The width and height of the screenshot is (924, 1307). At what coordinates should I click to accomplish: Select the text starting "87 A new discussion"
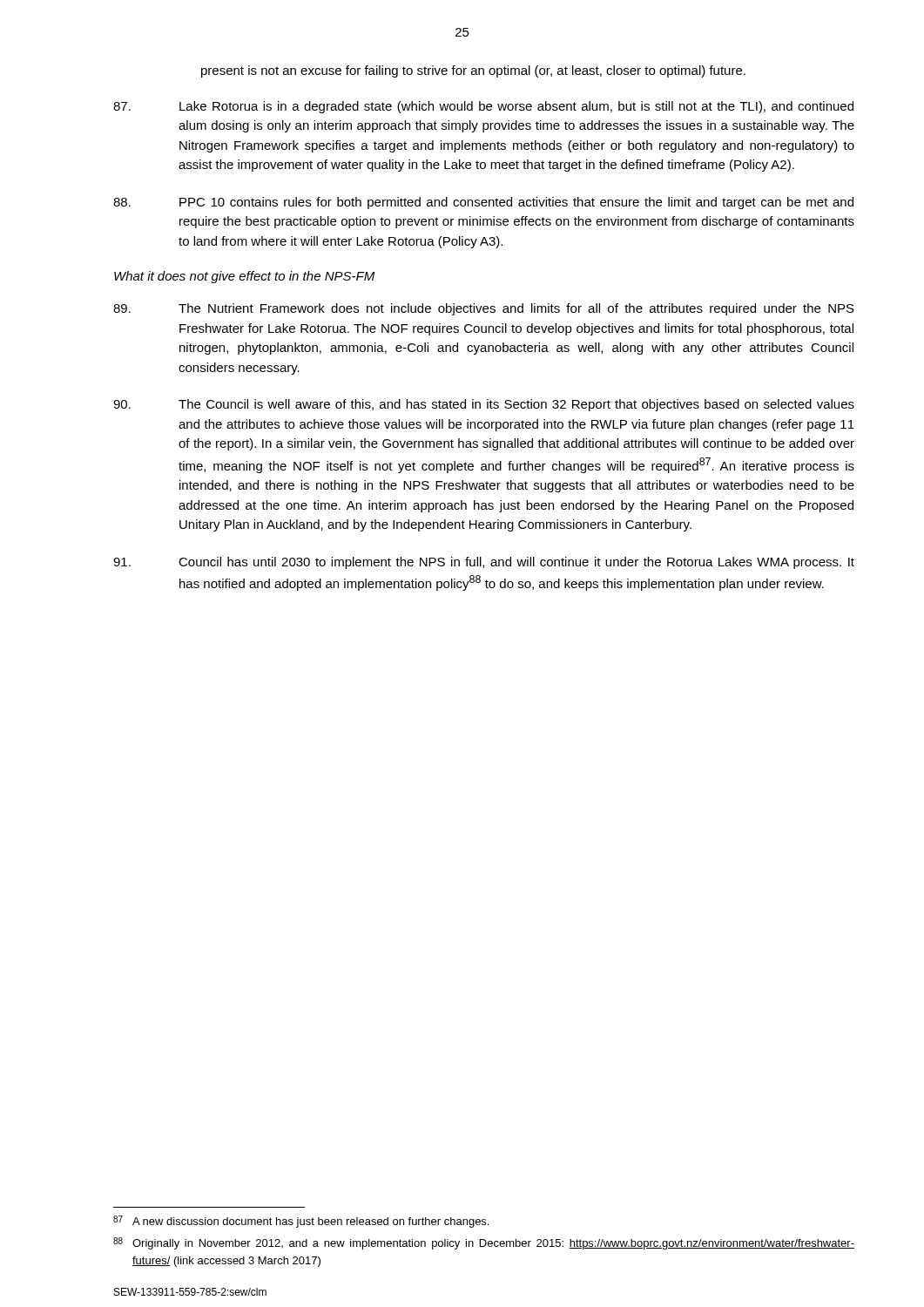point(484,1222)
